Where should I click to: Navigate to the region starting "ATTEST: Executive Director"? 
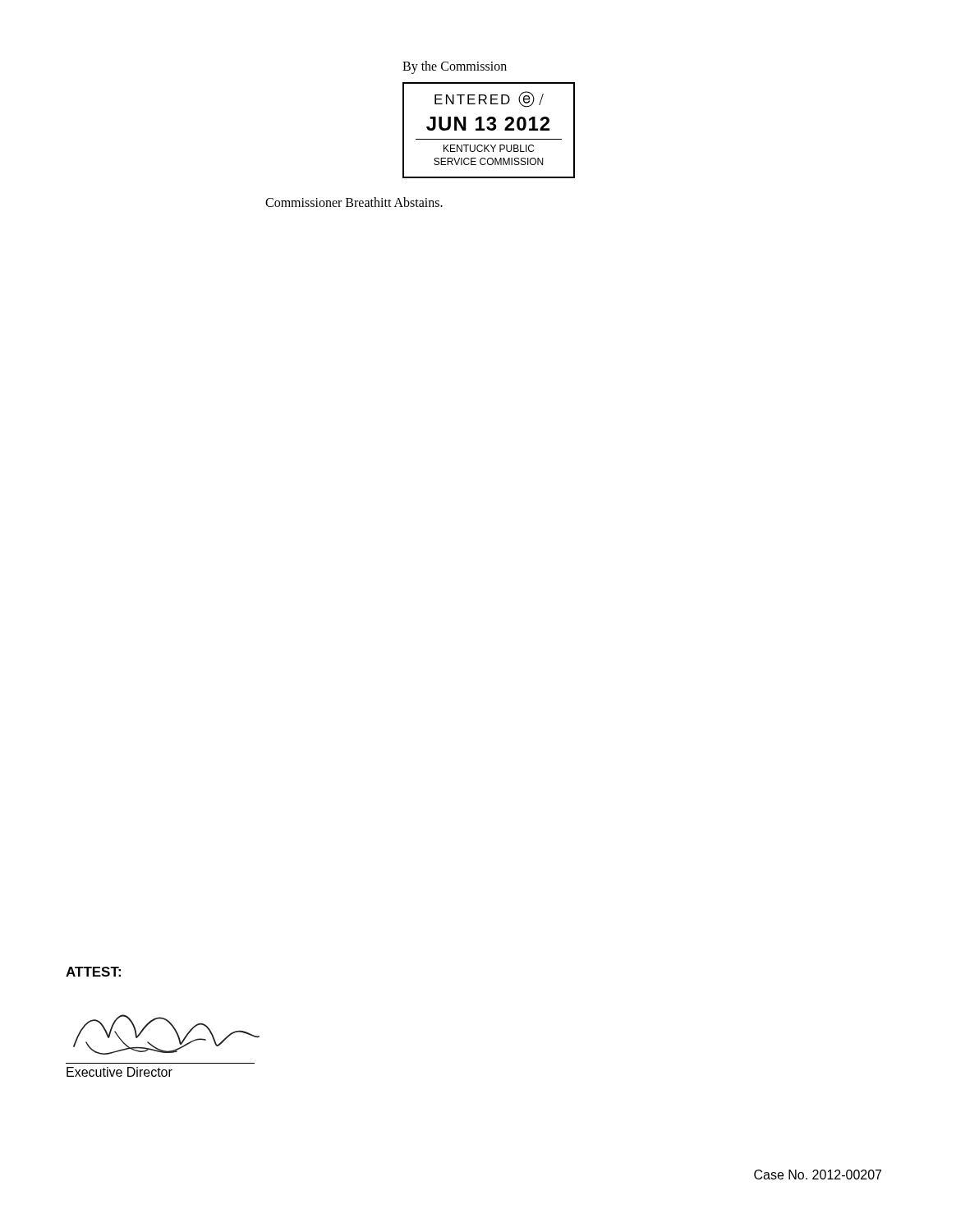point(164,1022)
